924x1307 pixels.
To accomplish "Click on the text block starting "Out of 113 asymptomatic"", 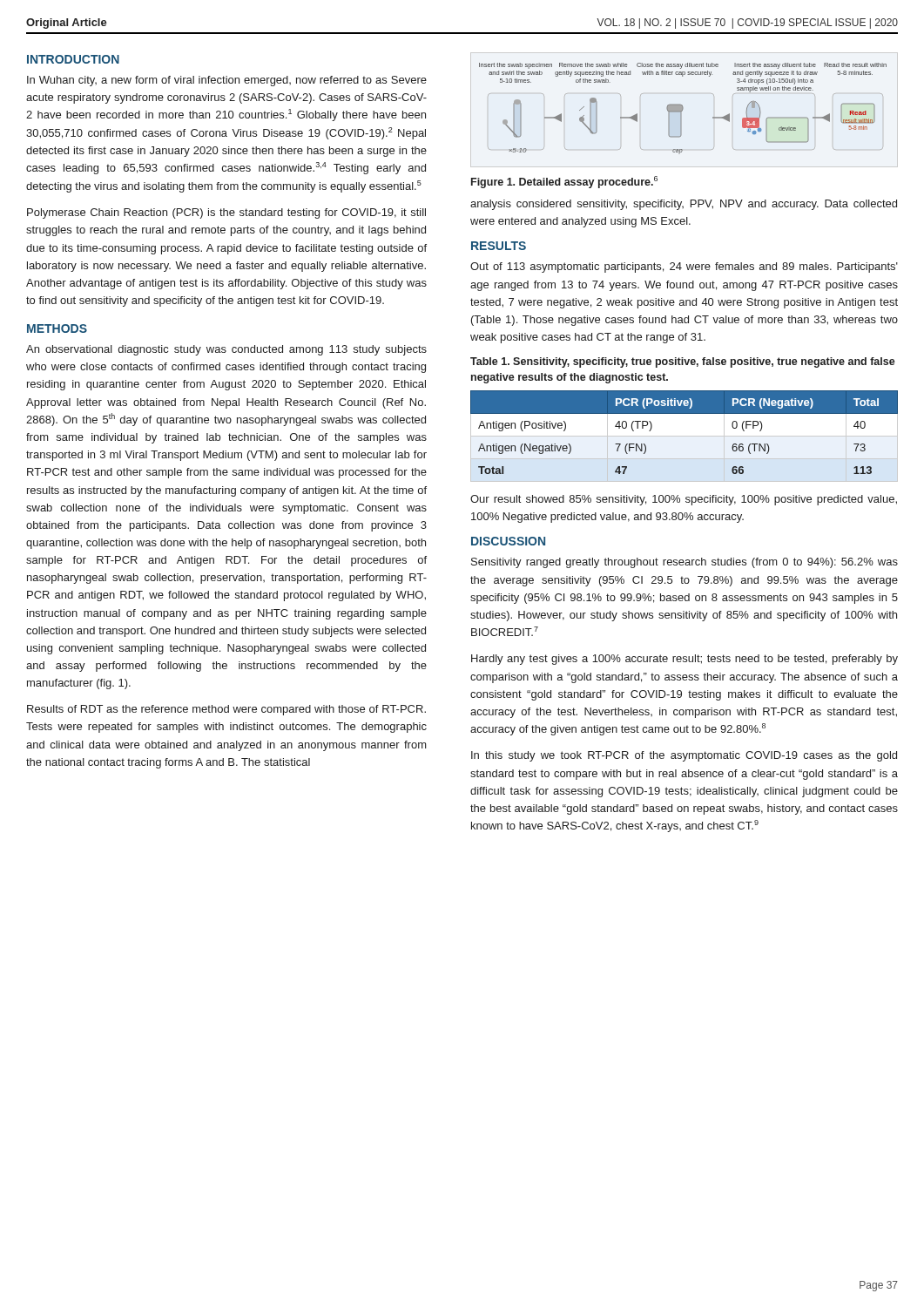I will click(x=684, y=302).
